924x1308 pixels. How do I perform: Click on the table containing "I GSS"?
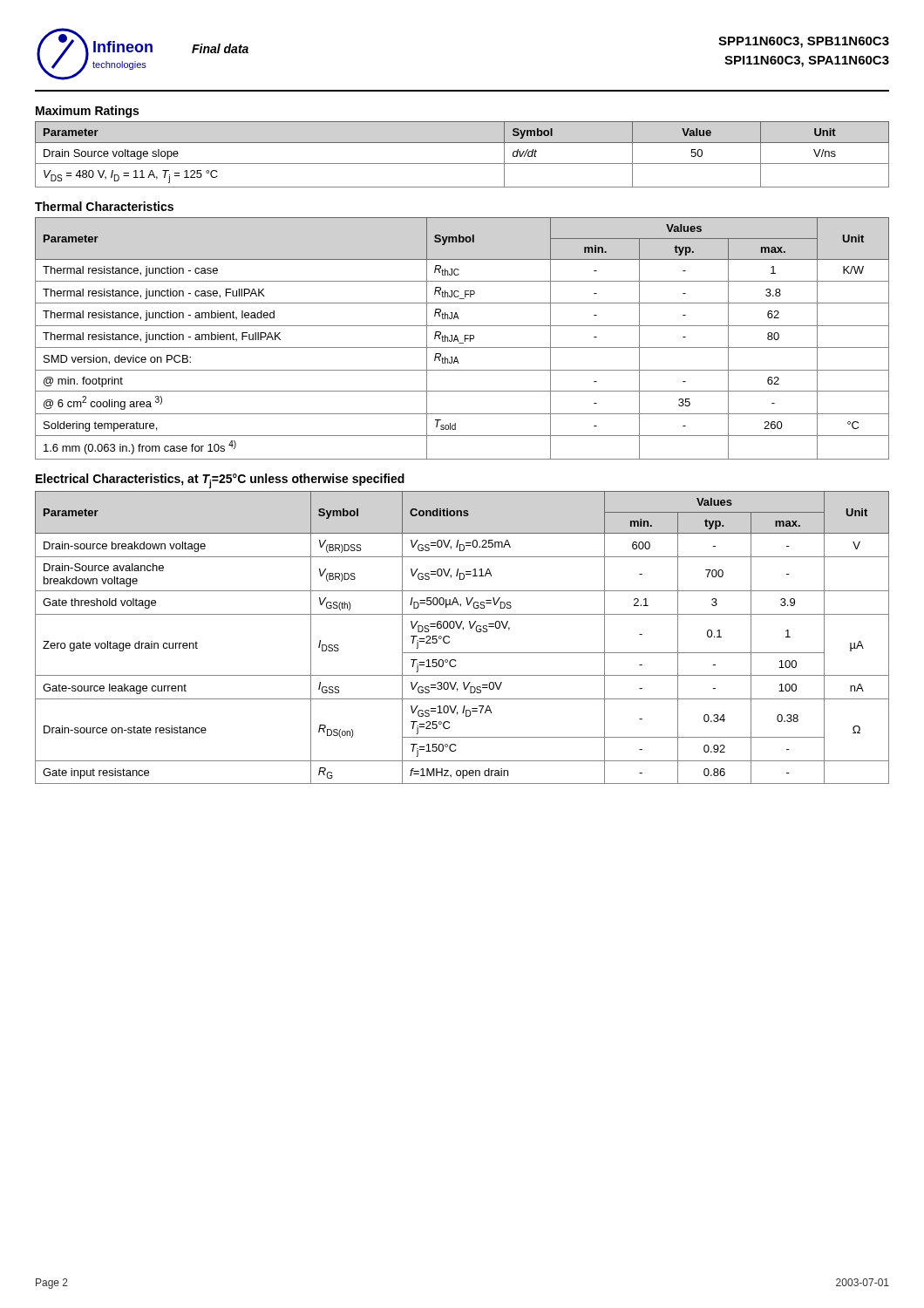[x=462, y=638]
